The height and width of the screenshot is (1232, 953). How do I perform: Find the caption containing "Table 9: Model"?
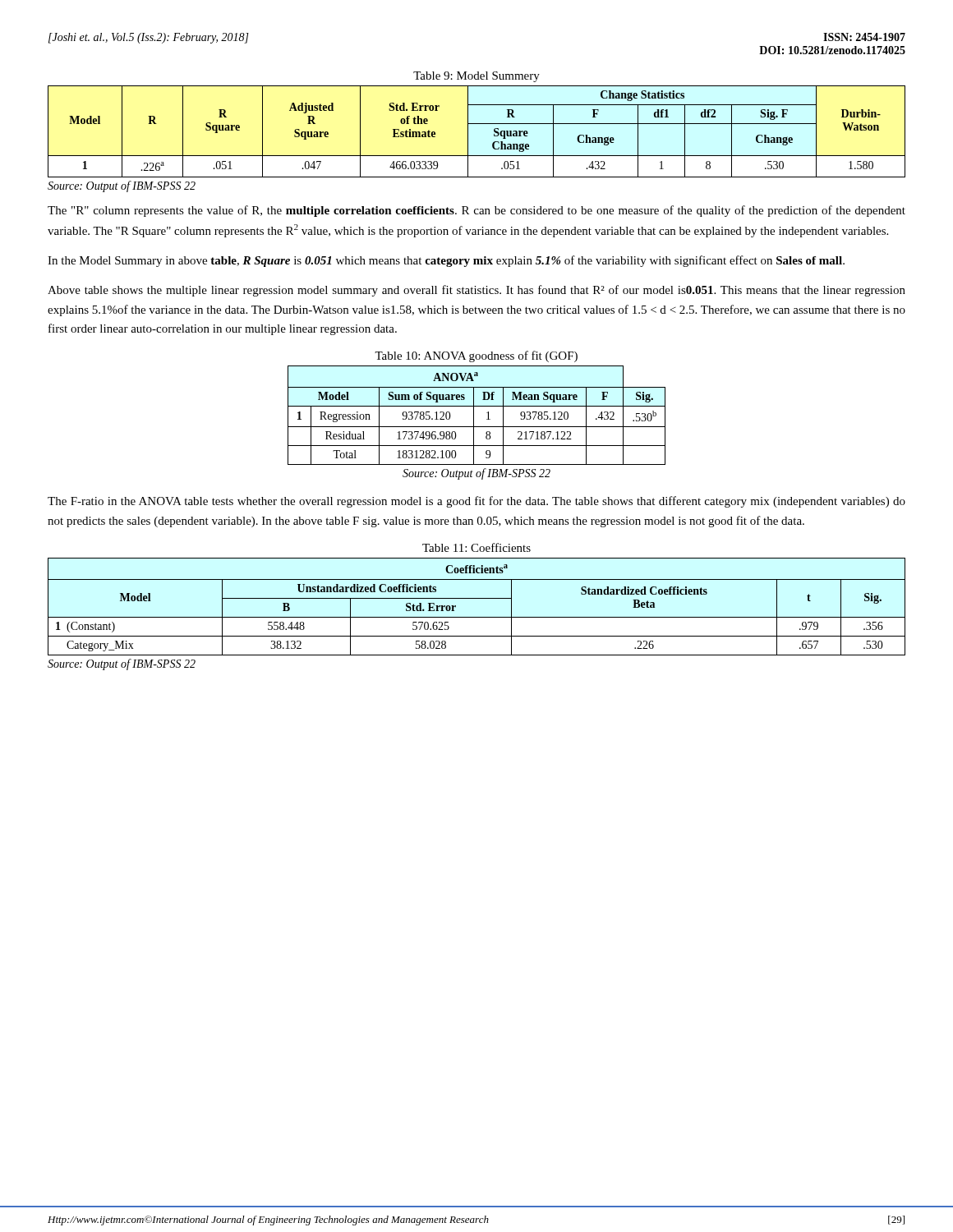tap(476, 76)
